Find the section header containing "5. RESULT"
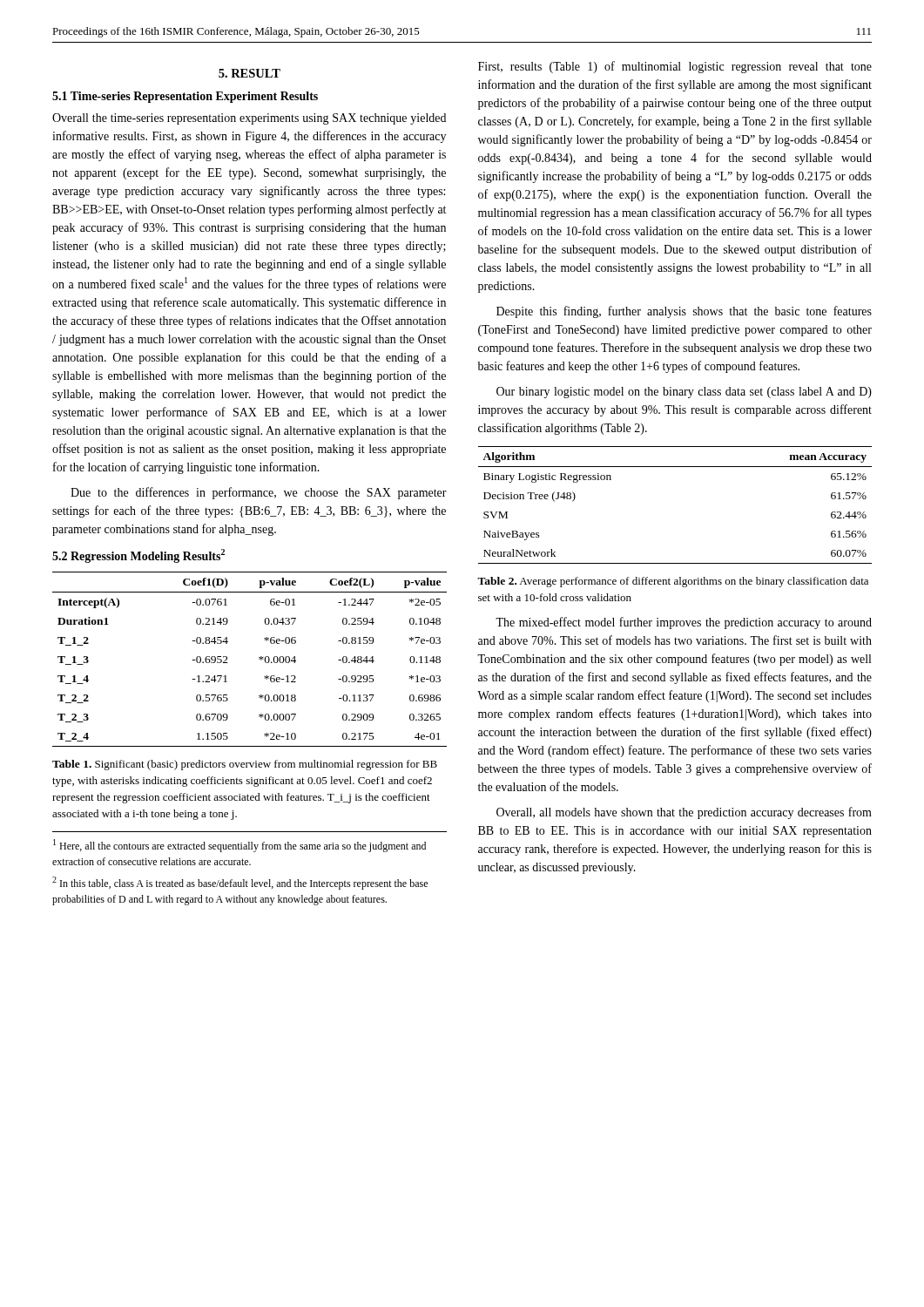Viewport: 924px width, 1307px height. pos(249,73)
